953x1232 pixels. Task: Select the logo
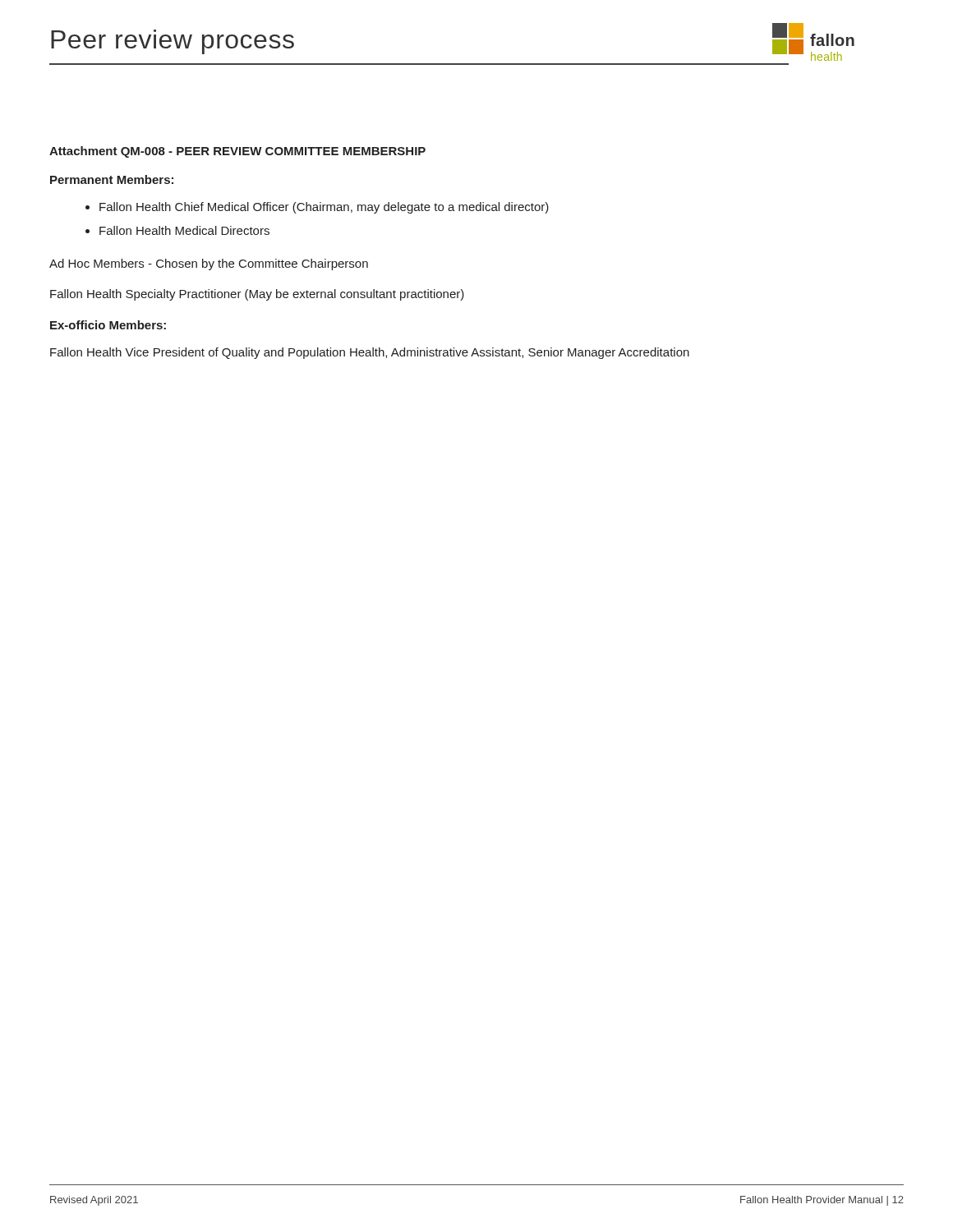838,44
